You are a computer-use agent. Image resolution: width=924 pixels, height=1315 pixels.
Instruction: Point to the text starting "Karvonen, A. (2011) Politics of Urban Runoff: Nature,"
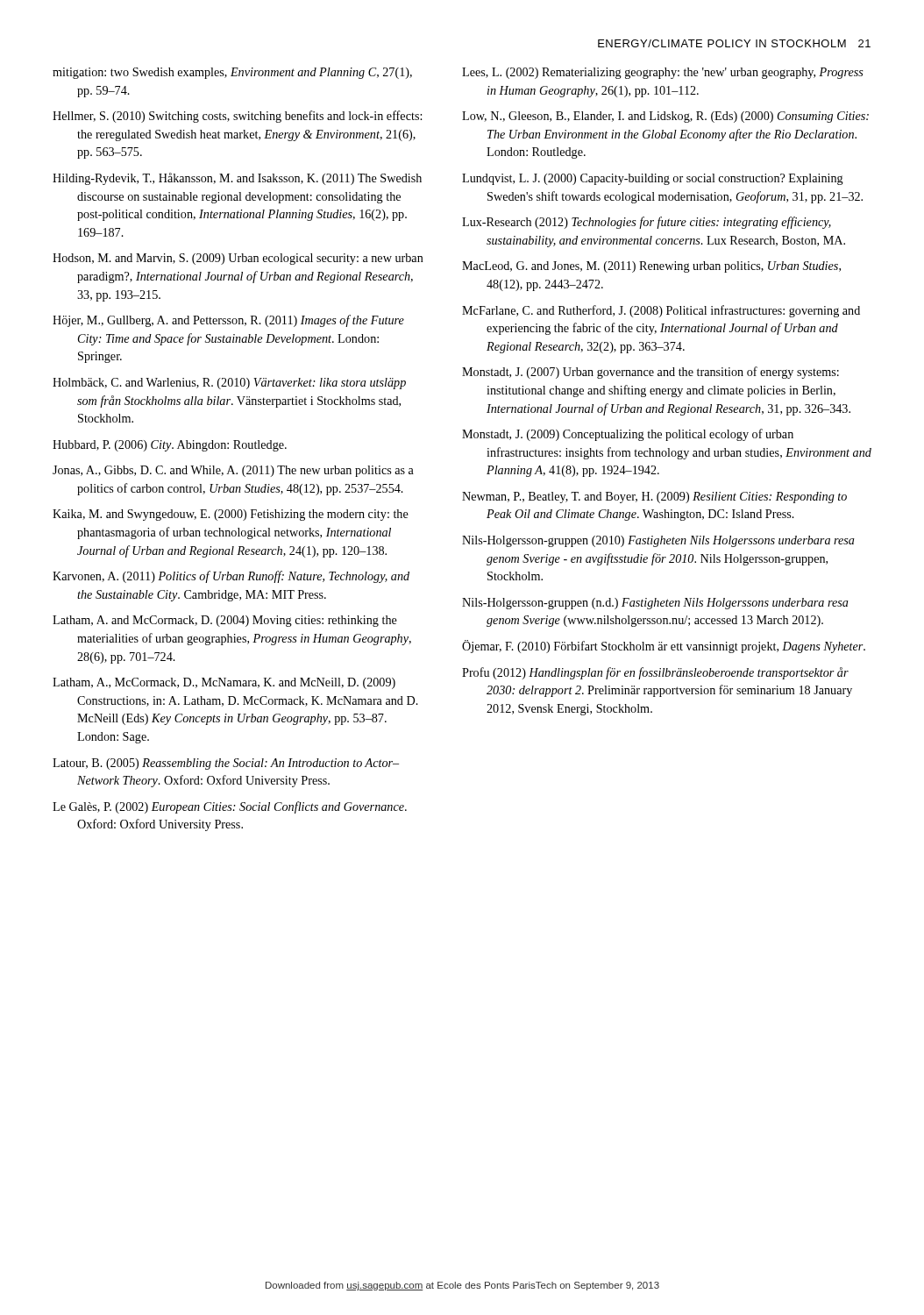coord(231,585)
